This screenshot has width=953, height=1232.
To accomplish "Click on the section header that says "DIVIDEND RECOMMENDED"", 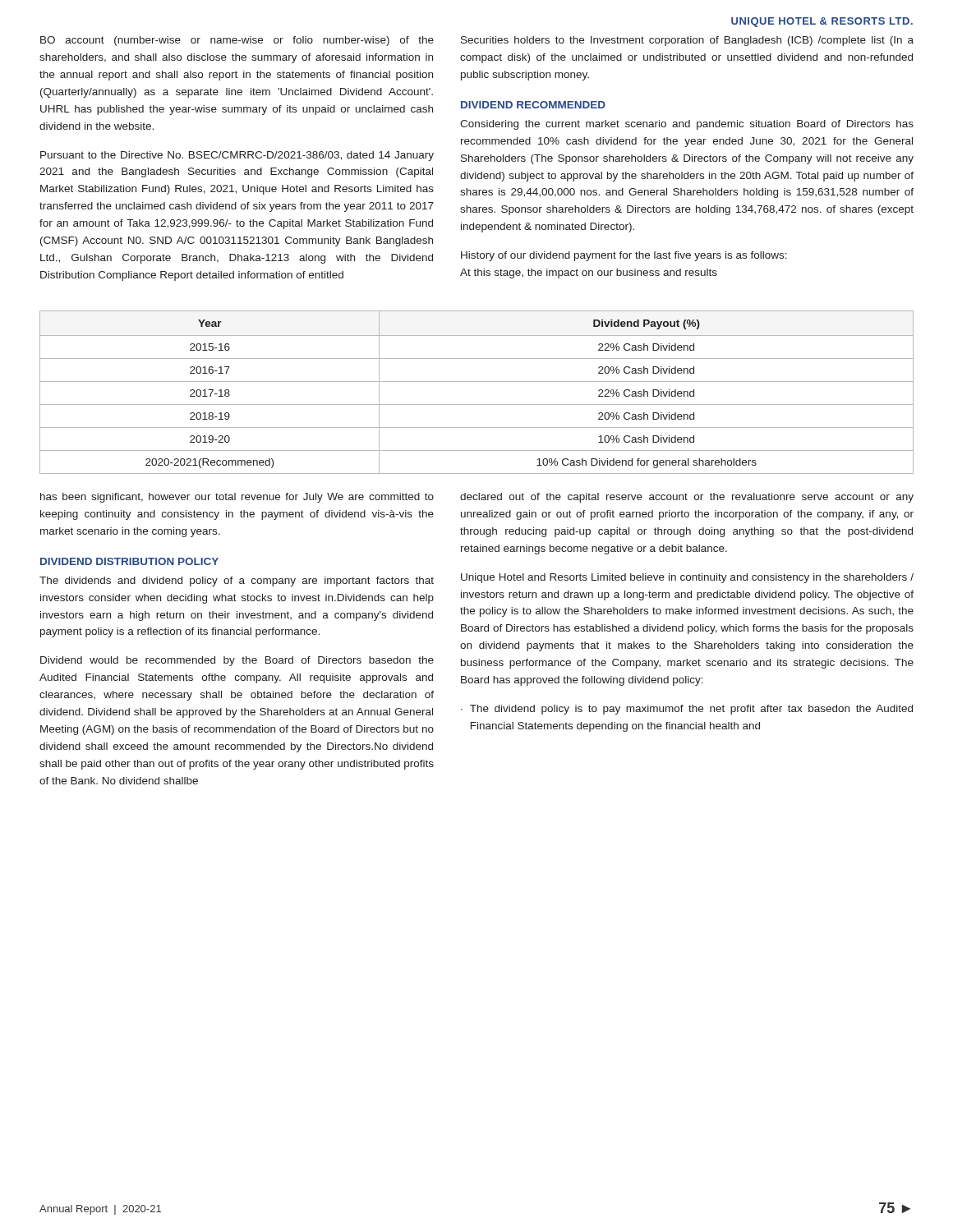I will point(533,104).
